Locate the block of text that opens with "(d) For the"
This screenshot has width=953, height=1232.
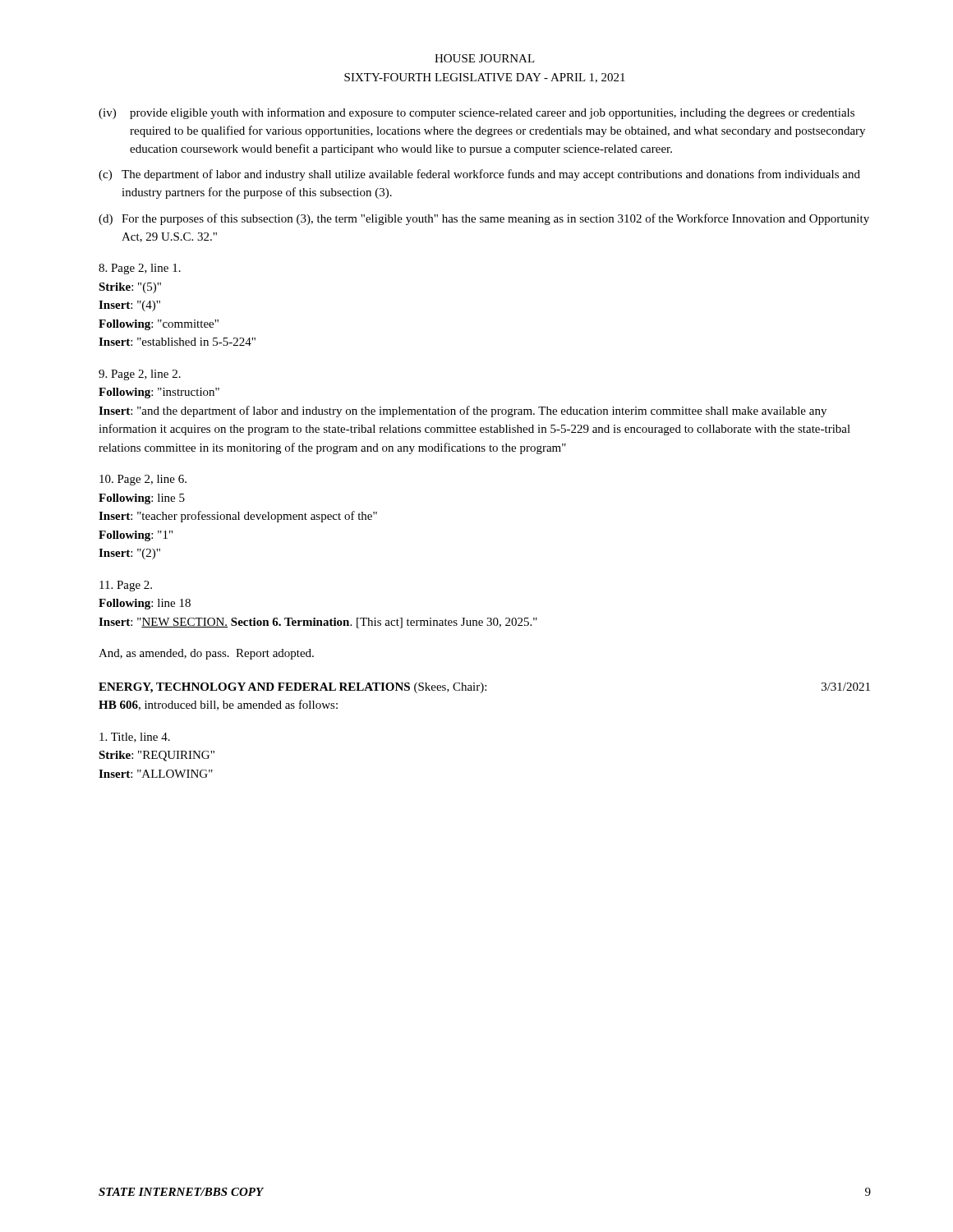tap(485, 228)
